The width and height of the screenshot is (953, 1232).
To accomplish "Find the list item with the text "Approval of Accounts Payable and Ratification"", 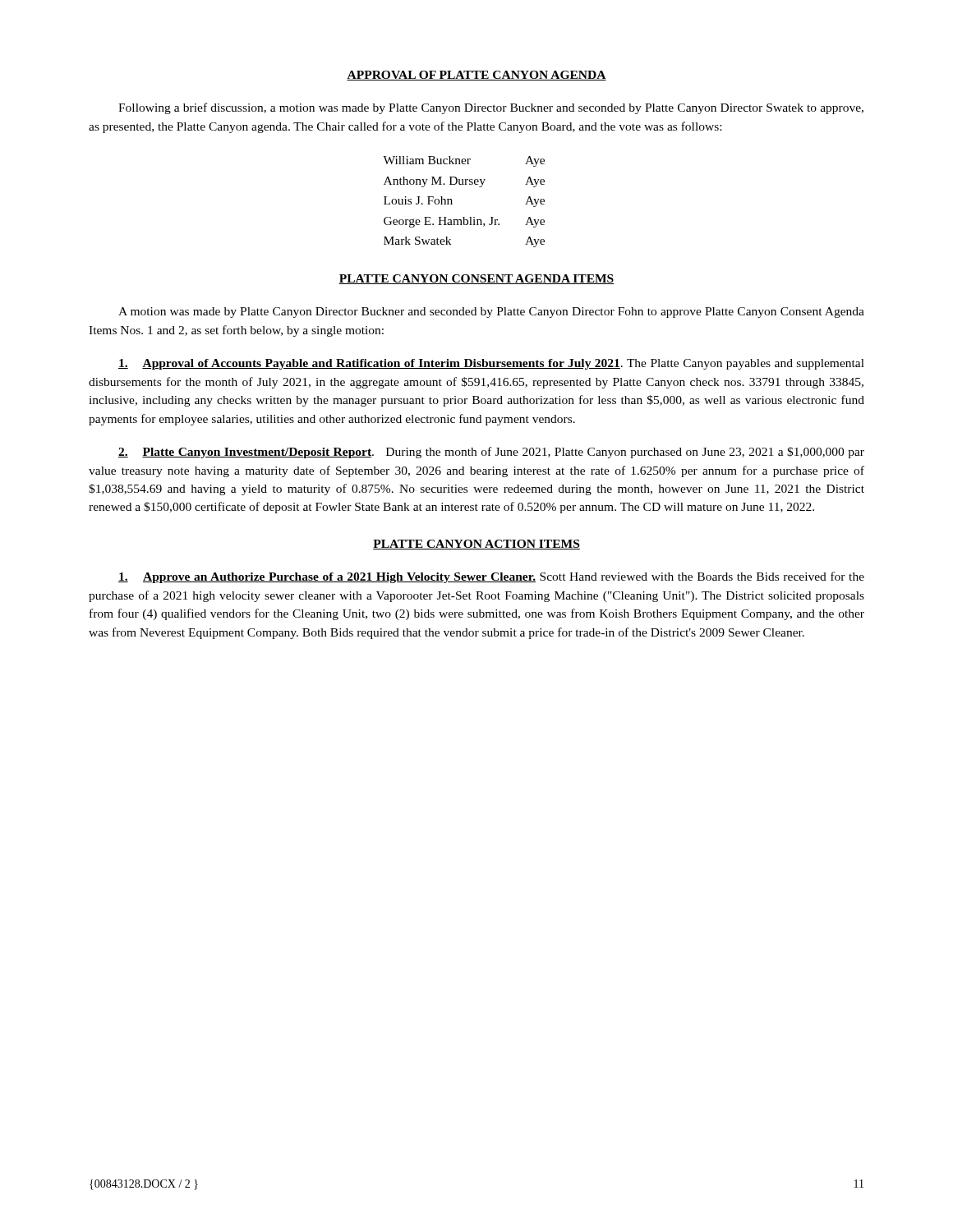I will pos(476,390).
